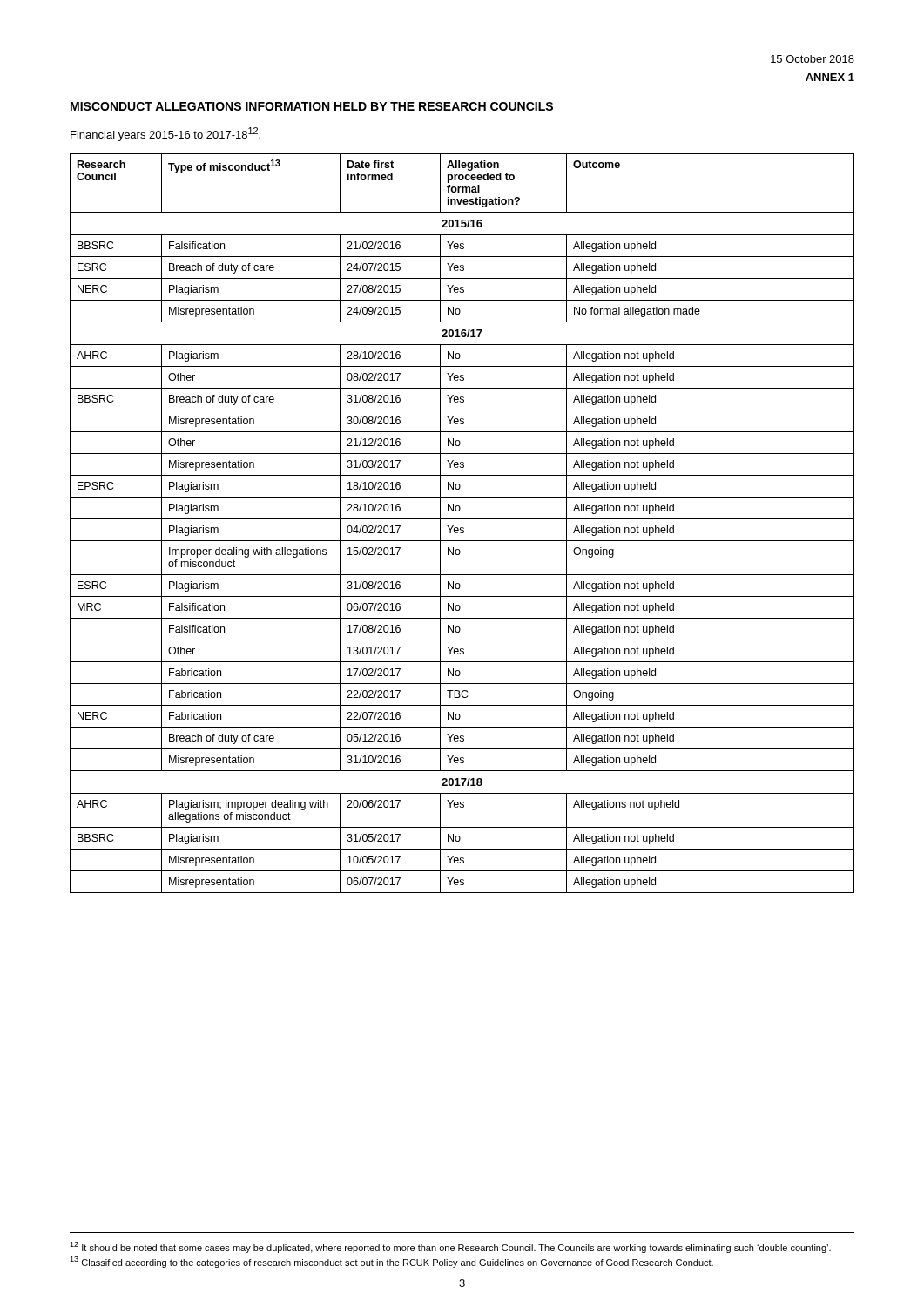Viewport: 924px width, 1307px height.
Task: Locate the block of text that opens with "12 It should be noted that some cases"
Action: (x=462, y=1254)
